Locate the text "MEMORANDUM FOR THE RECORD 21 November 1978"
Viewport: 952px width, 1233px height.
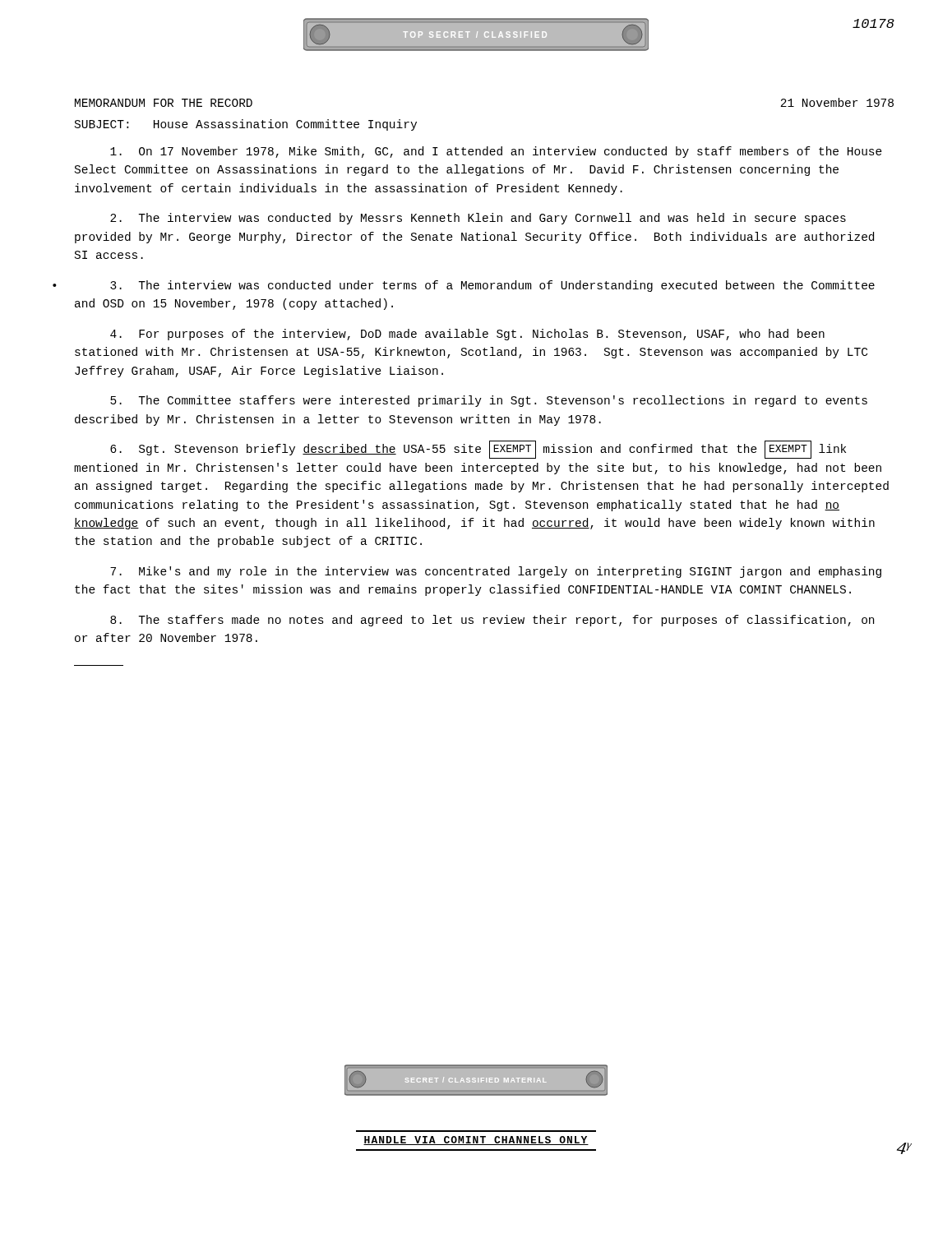(x=165, y=101)
